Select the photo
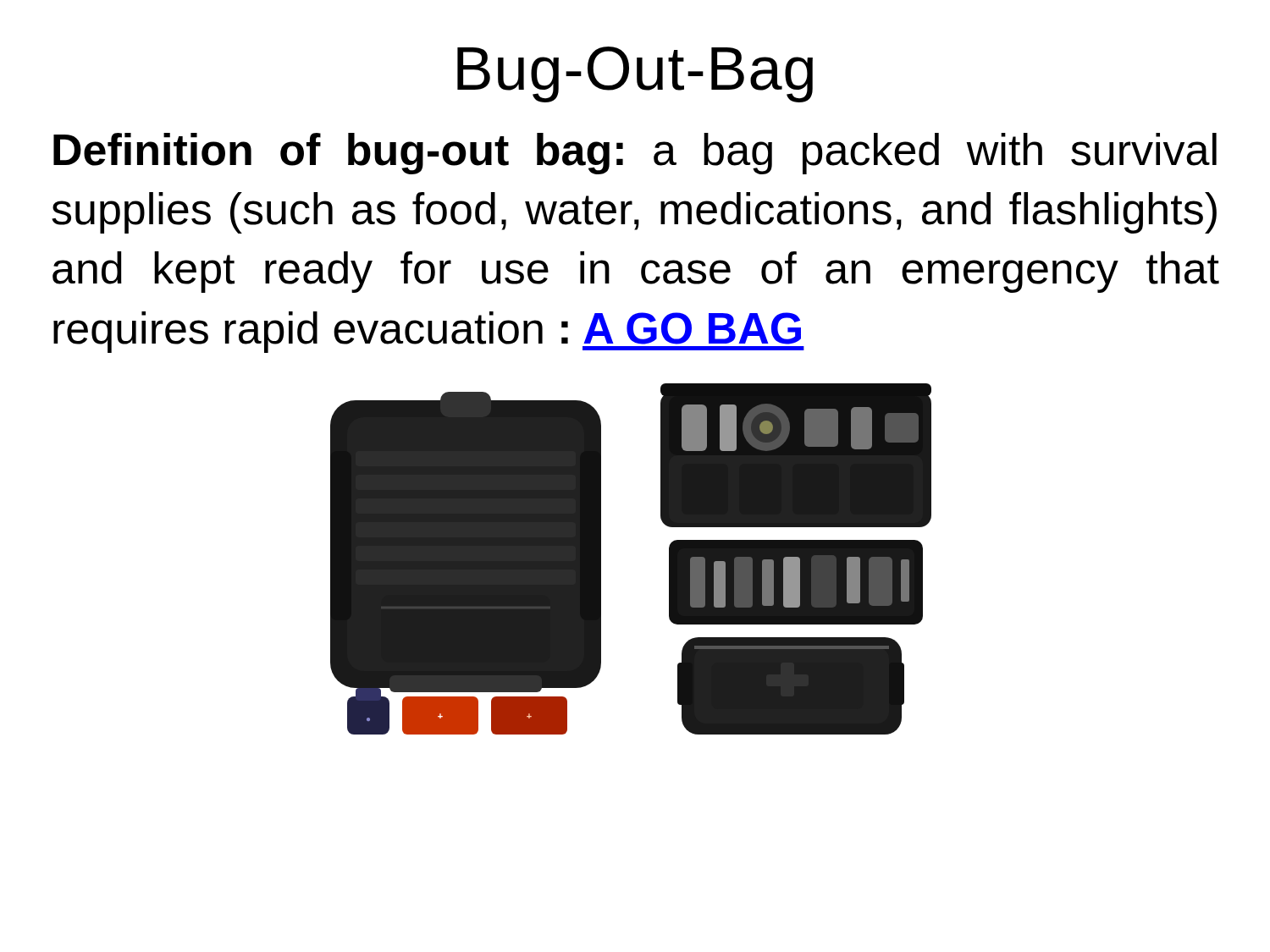This screenshot has width=1270, height=952. (635, 558)
